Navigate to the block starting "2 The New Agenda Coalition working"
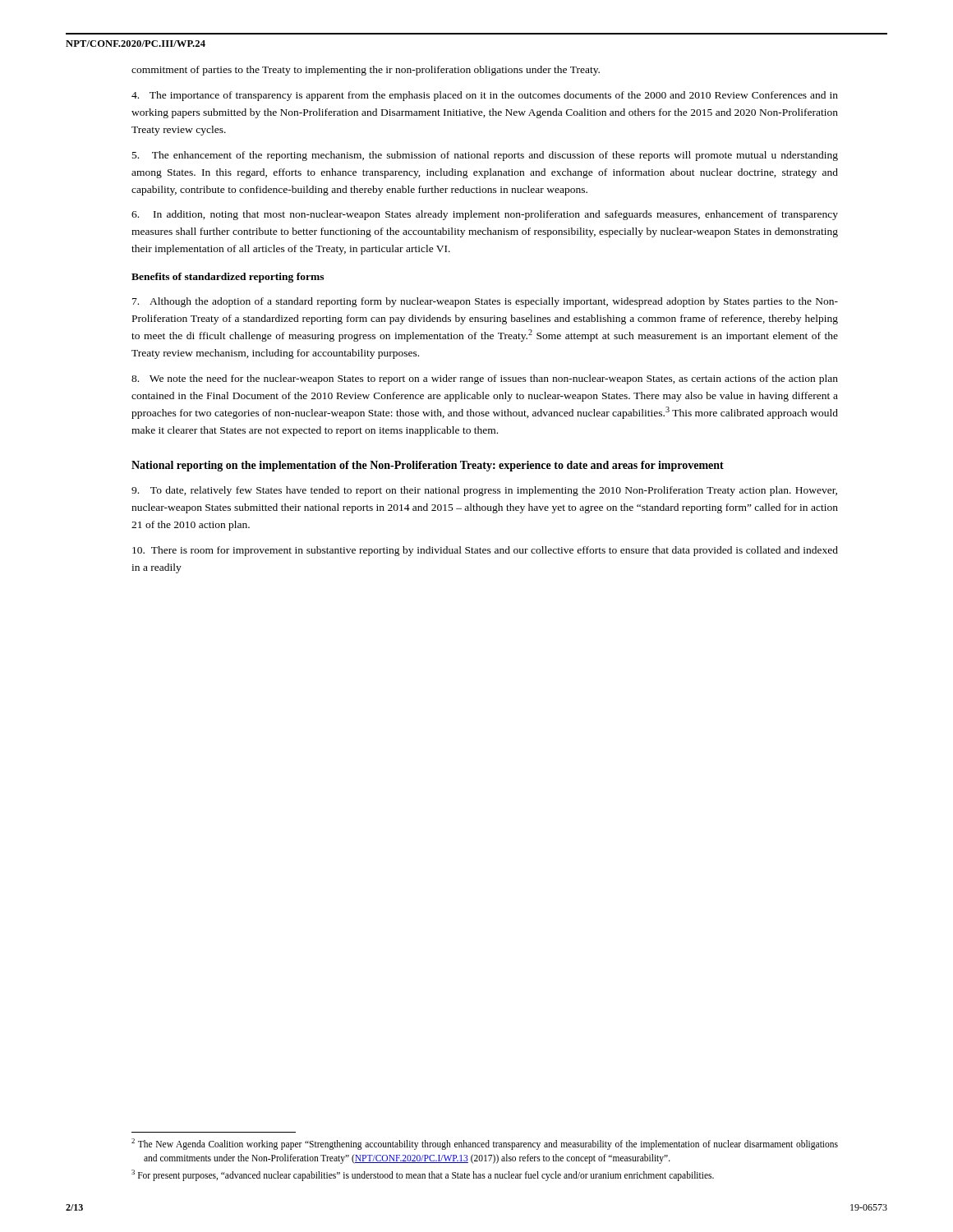 (485, 1150)
